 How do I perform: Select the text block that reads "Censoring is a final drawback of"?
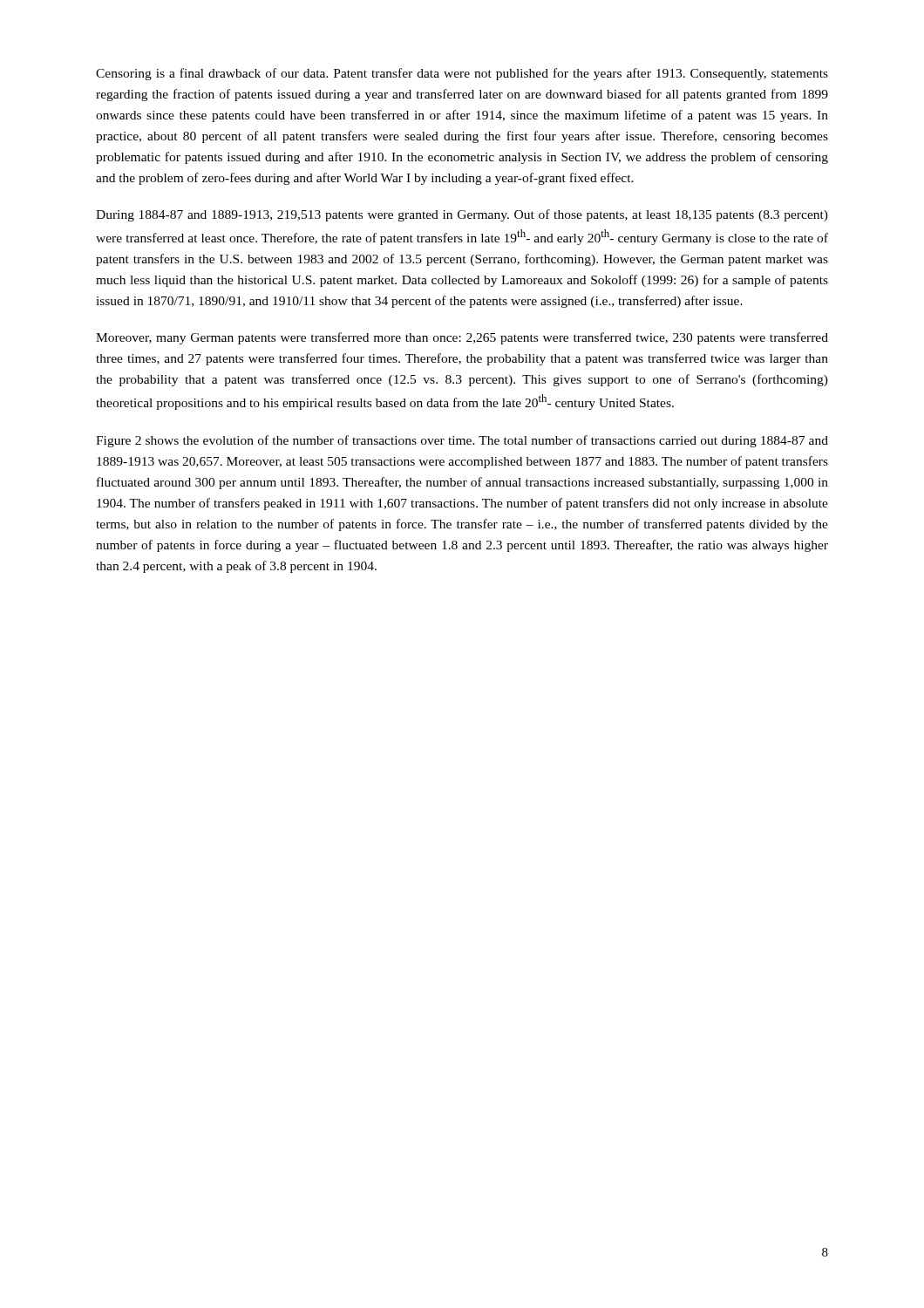click(x=462, y=125)
